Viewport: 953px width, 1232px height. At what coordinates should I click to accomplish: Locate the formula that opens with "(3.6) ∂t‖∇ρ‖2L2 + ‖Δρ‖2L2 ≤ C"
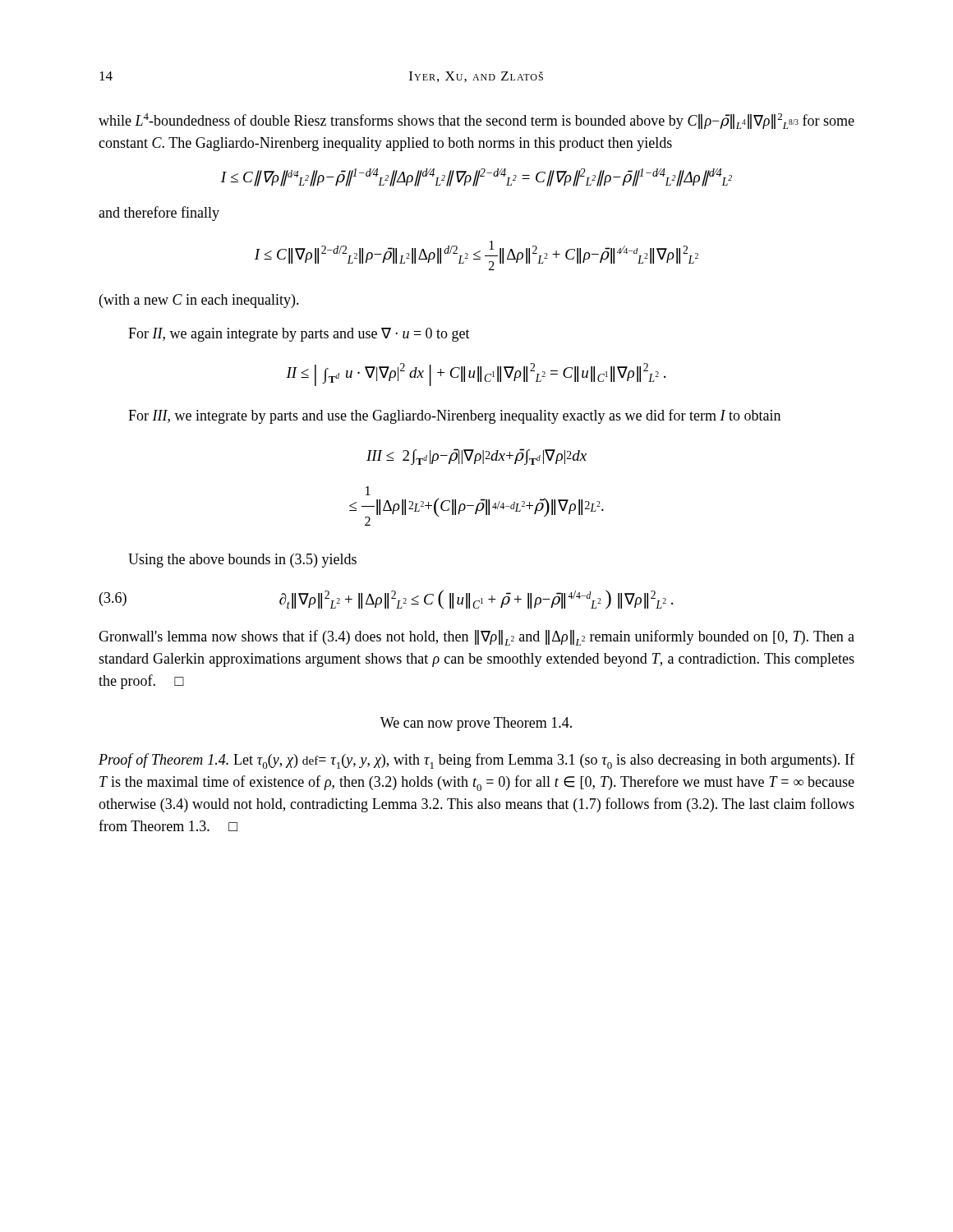pyautogui.click(x=386, y=599)
